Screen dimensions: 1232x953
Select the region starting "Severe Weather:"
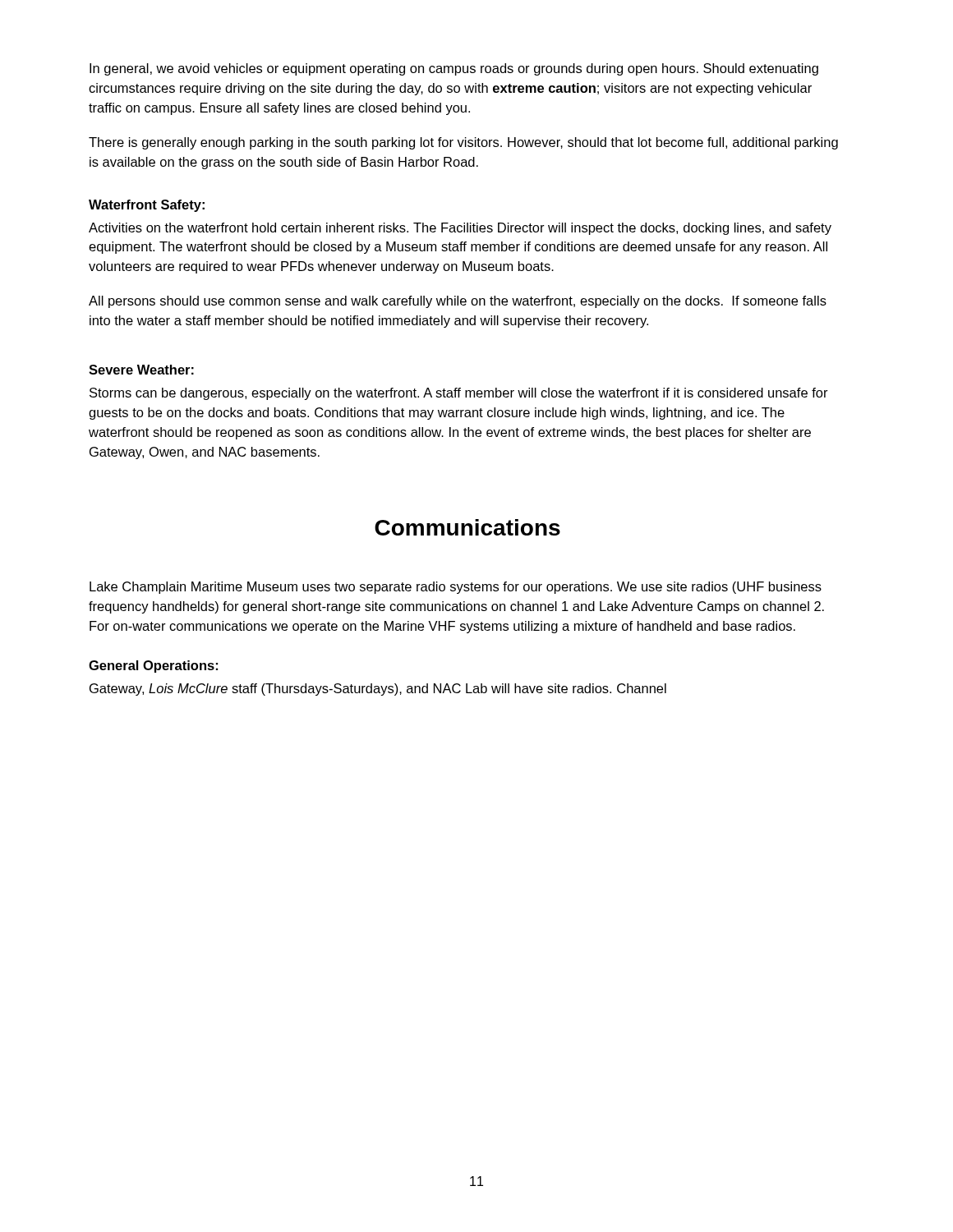(142, 370)
